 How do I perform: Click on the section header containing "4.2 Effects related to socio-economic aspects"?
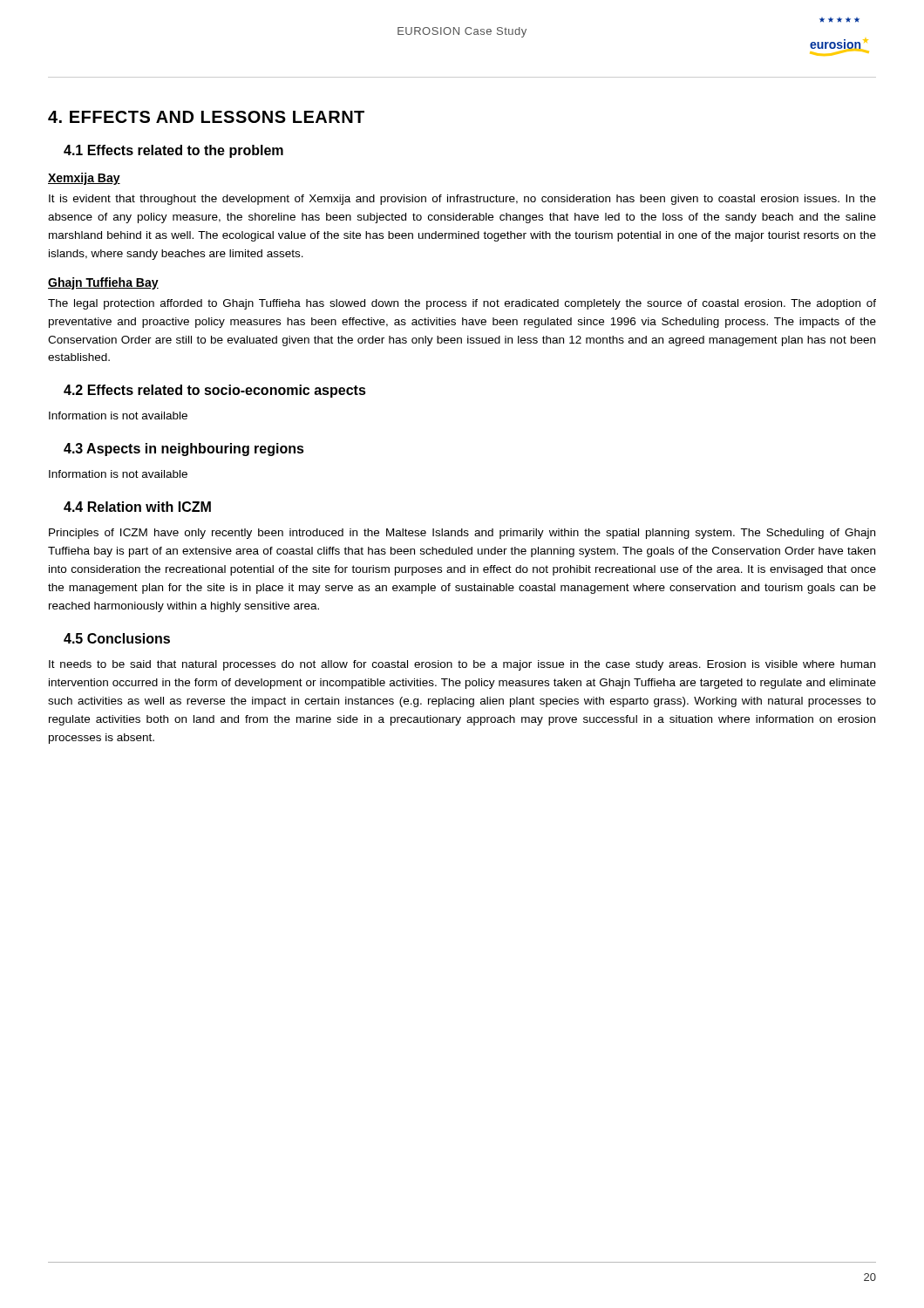(x=215, y=391)
